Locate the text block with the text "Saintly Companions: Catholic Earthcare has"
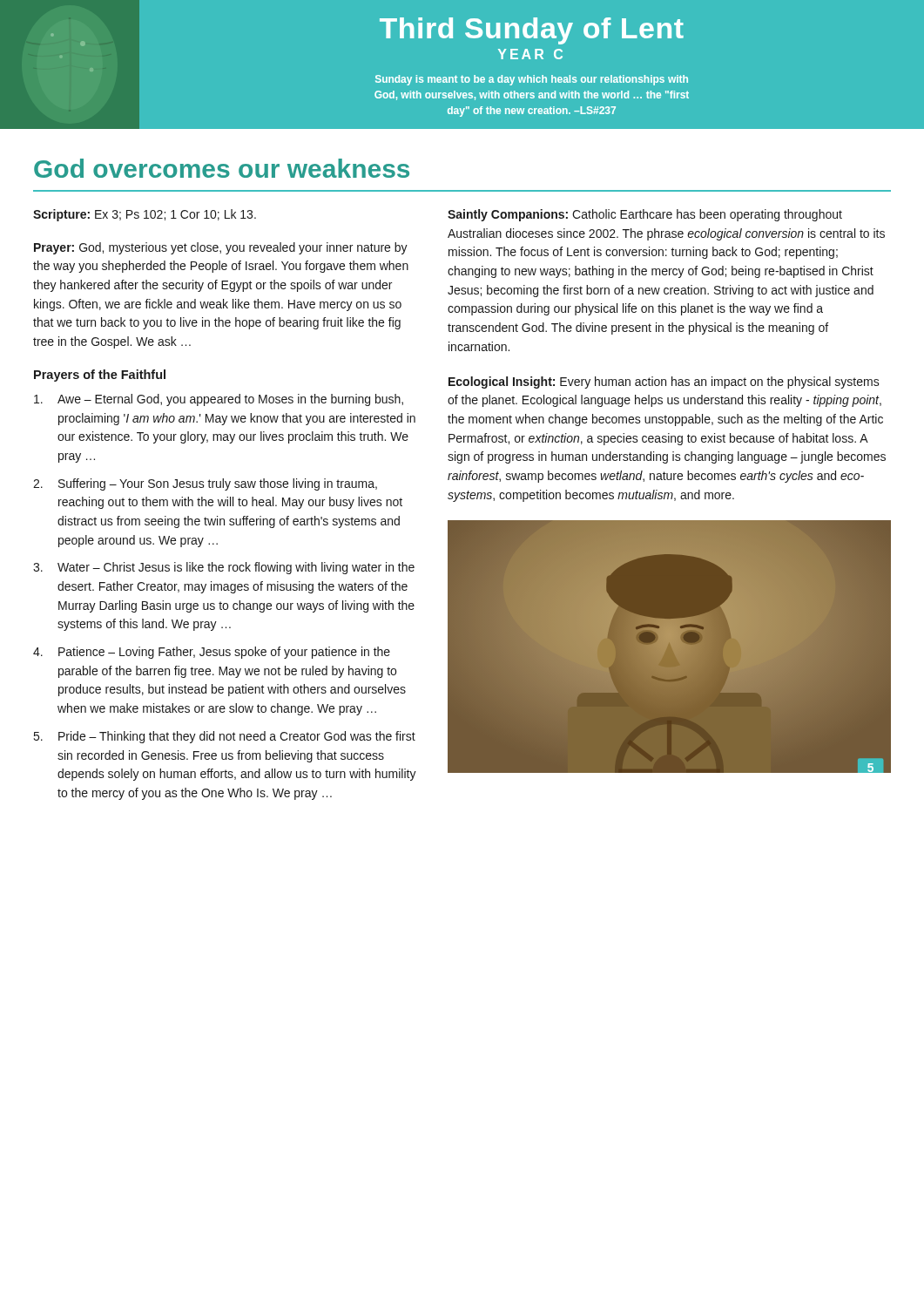Screen dimensions: 1307x924 [x=666, y=280]
